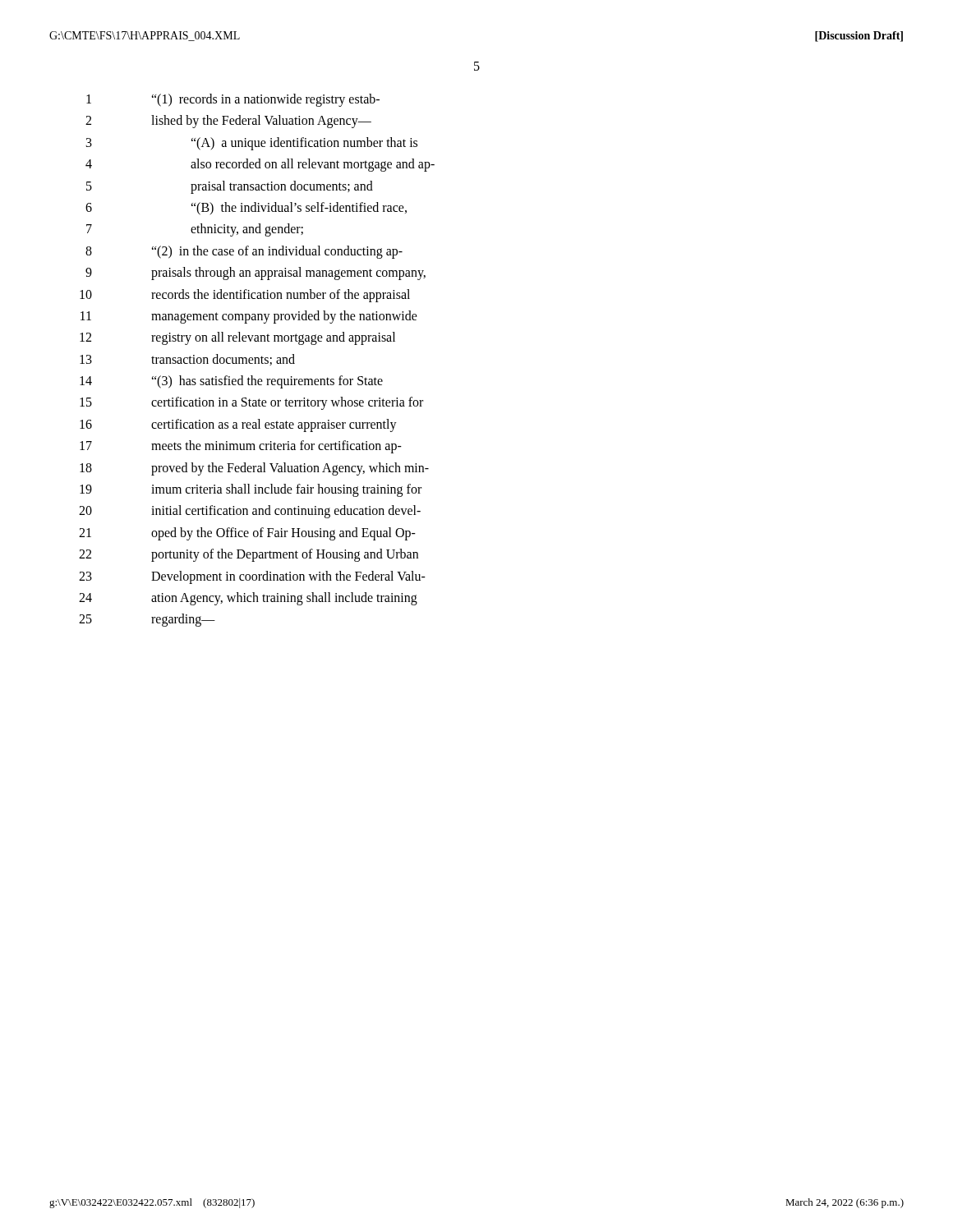Image resolution: width=953 pixels, height=1232 pixels.
Task: Click the passage that begins "1 “(1) records in a nationwide"
Action: pos(233,100)
